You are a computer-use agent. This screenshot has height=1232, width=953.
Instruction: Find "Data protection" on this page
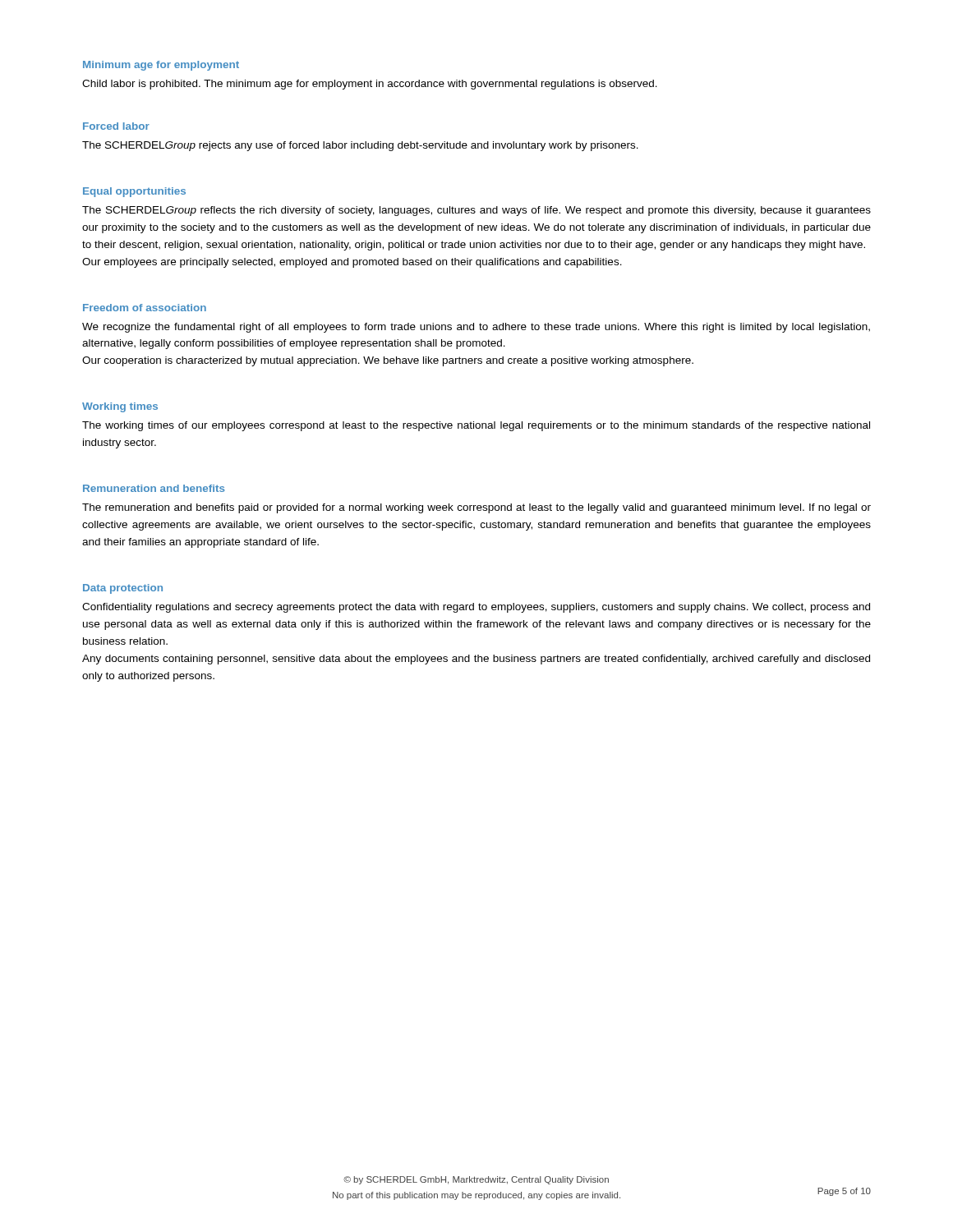click(x=123, y=588)
